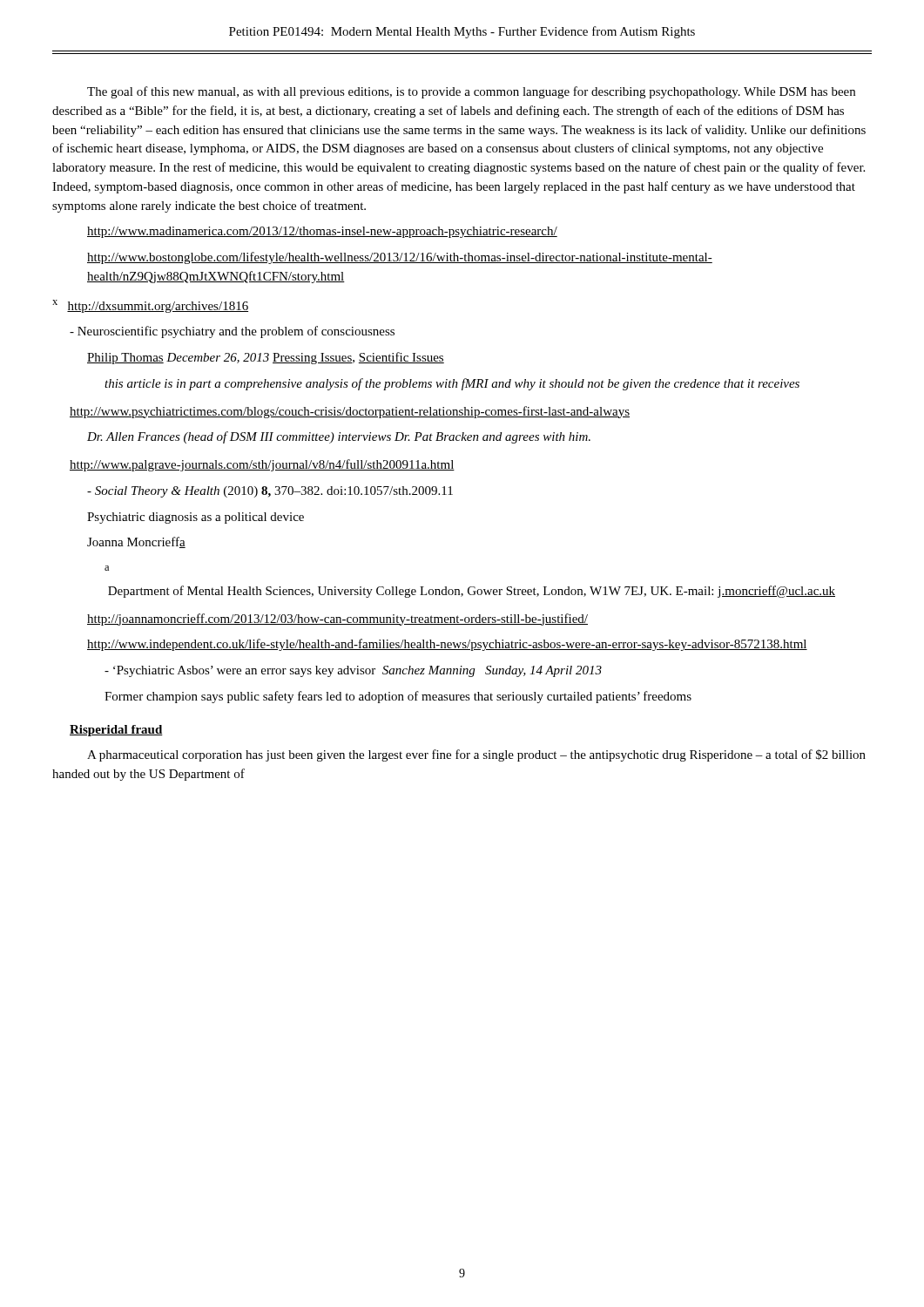The image size is (924, 1307).
Task: Click on the text block containing "A pharmaceutical corporation"
Action: point(459,764)
